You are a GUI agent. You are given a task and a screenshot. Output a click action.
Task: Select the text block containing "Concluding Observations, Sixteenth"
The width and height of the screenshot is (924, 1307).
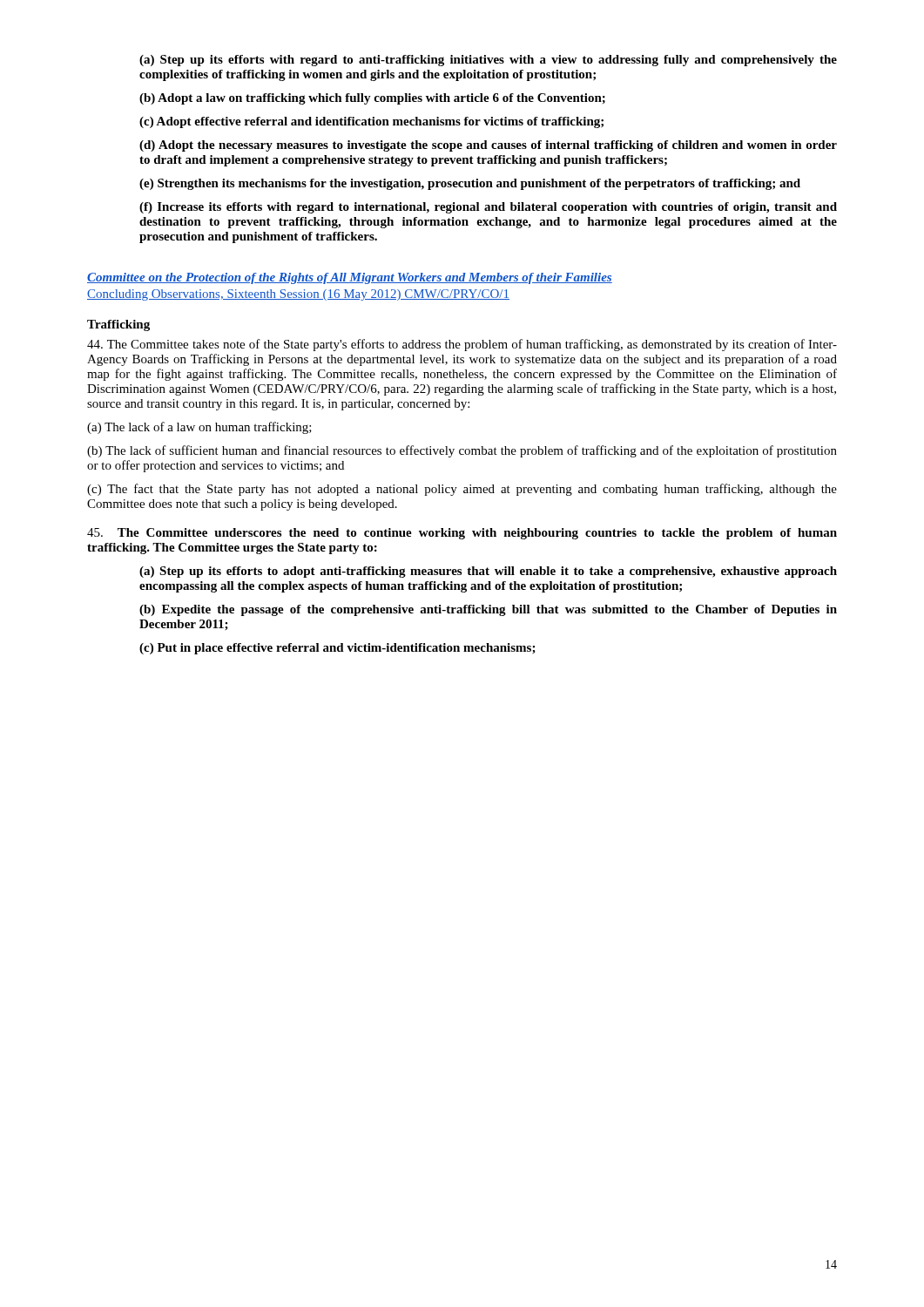298,294
